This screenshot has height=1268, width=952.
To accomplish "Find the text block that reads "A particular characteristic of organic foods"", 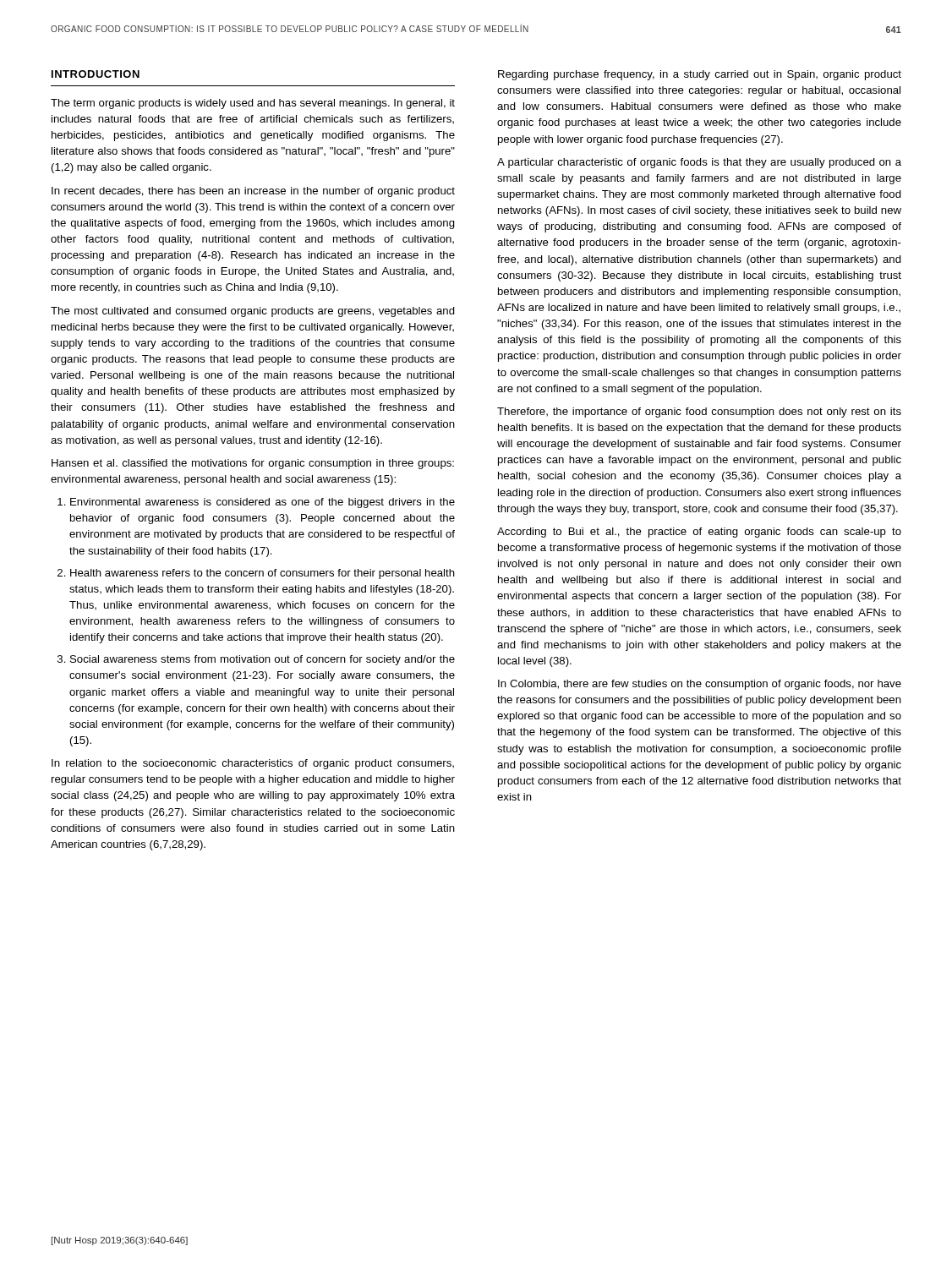I will [x=699, y=275].
